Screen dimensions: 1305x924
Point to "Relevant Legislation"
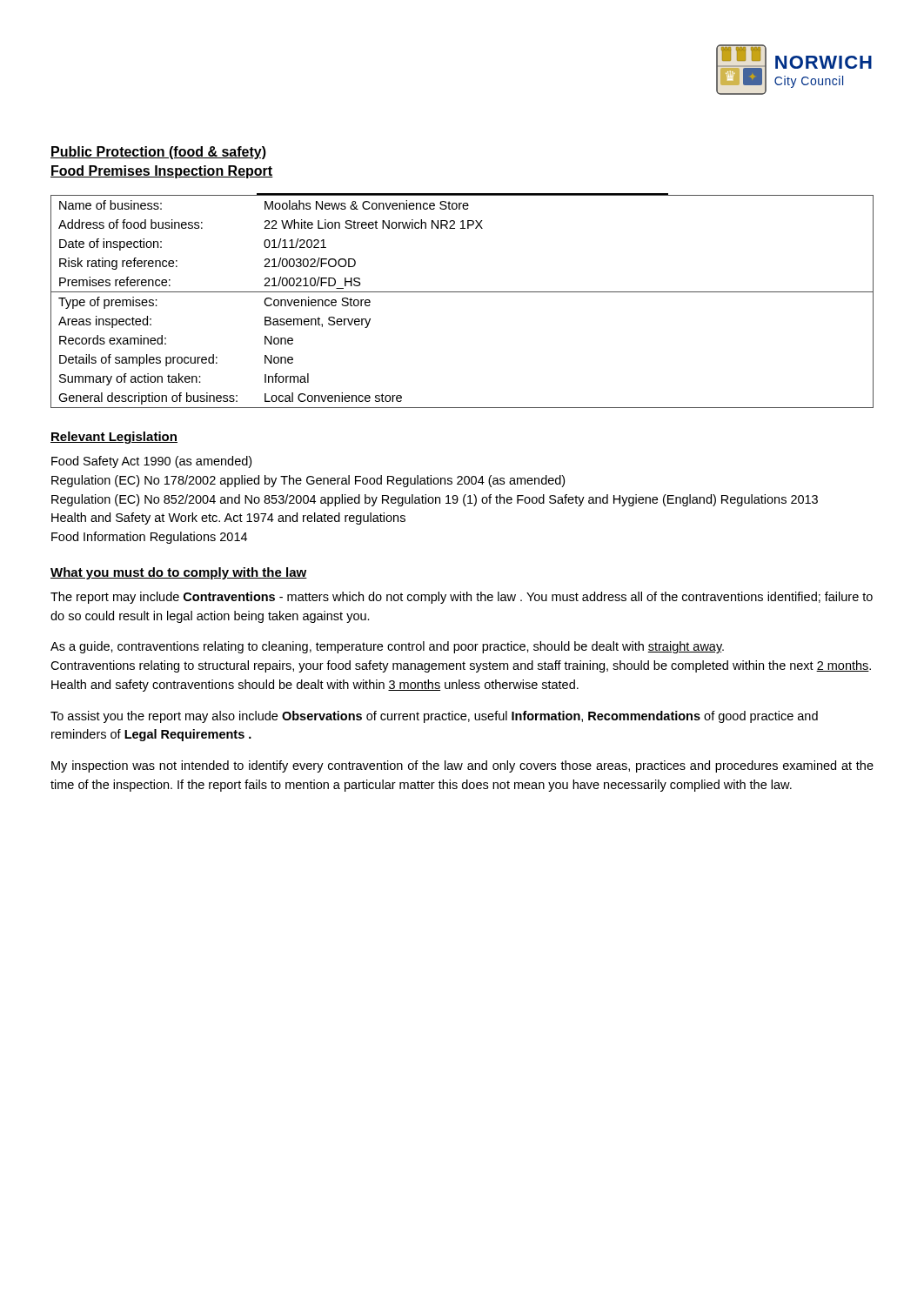(114, 436)
